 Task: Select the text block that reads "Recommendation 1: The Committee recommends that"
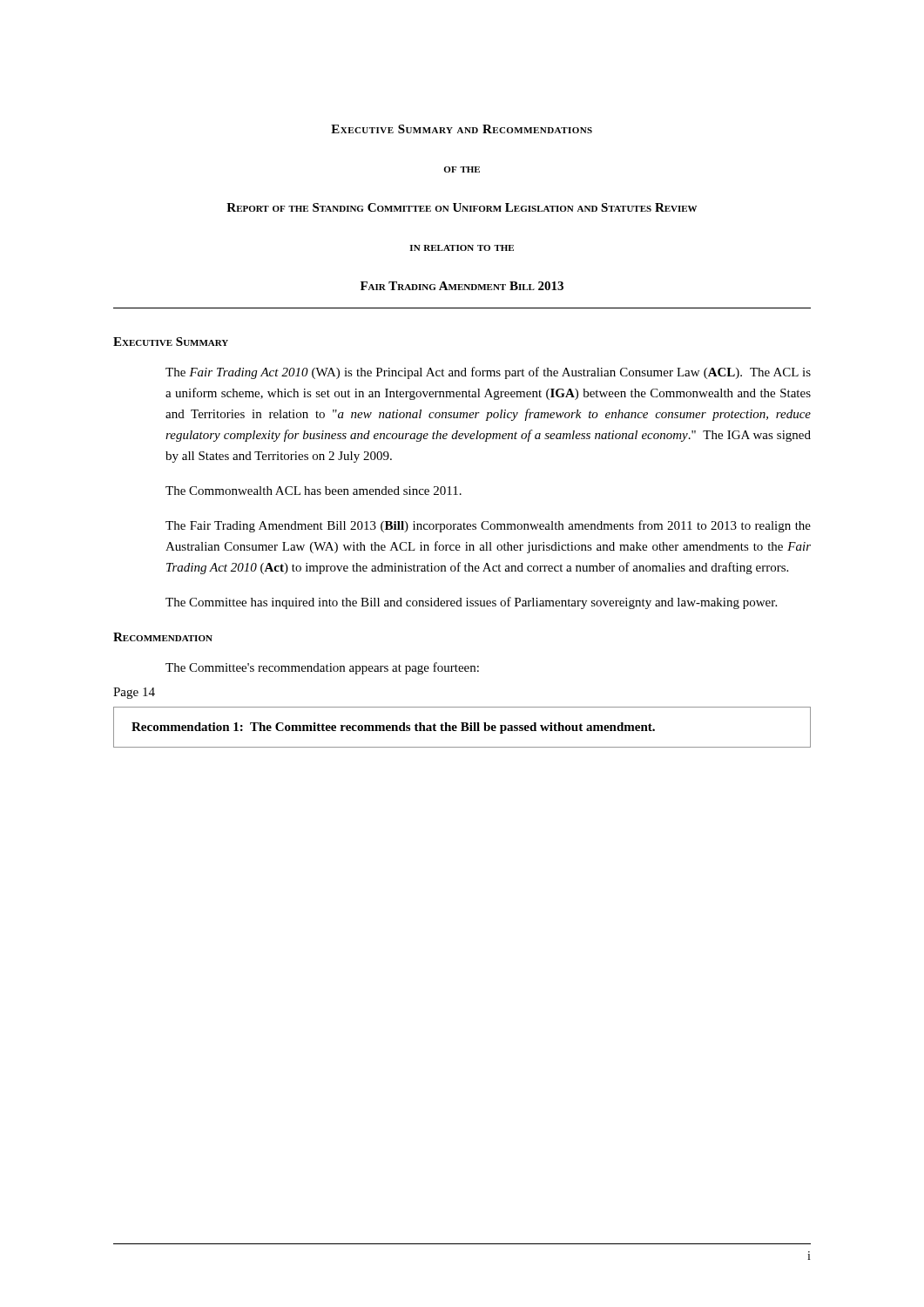tap(393, 727)
